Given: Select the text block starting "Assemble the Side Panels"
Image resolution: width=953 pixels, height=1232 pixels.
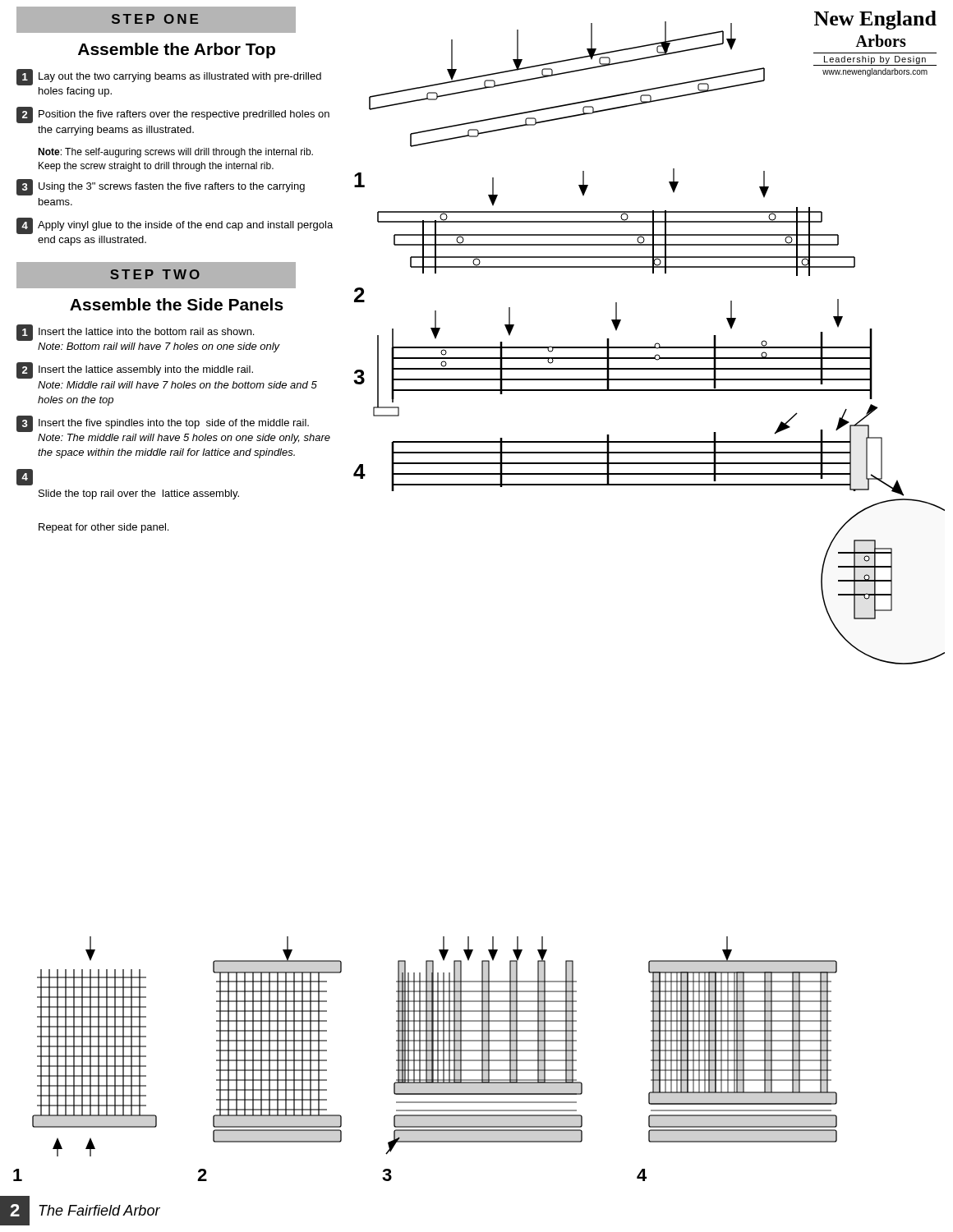Looking at the screenshot, I should pos(177,304).
